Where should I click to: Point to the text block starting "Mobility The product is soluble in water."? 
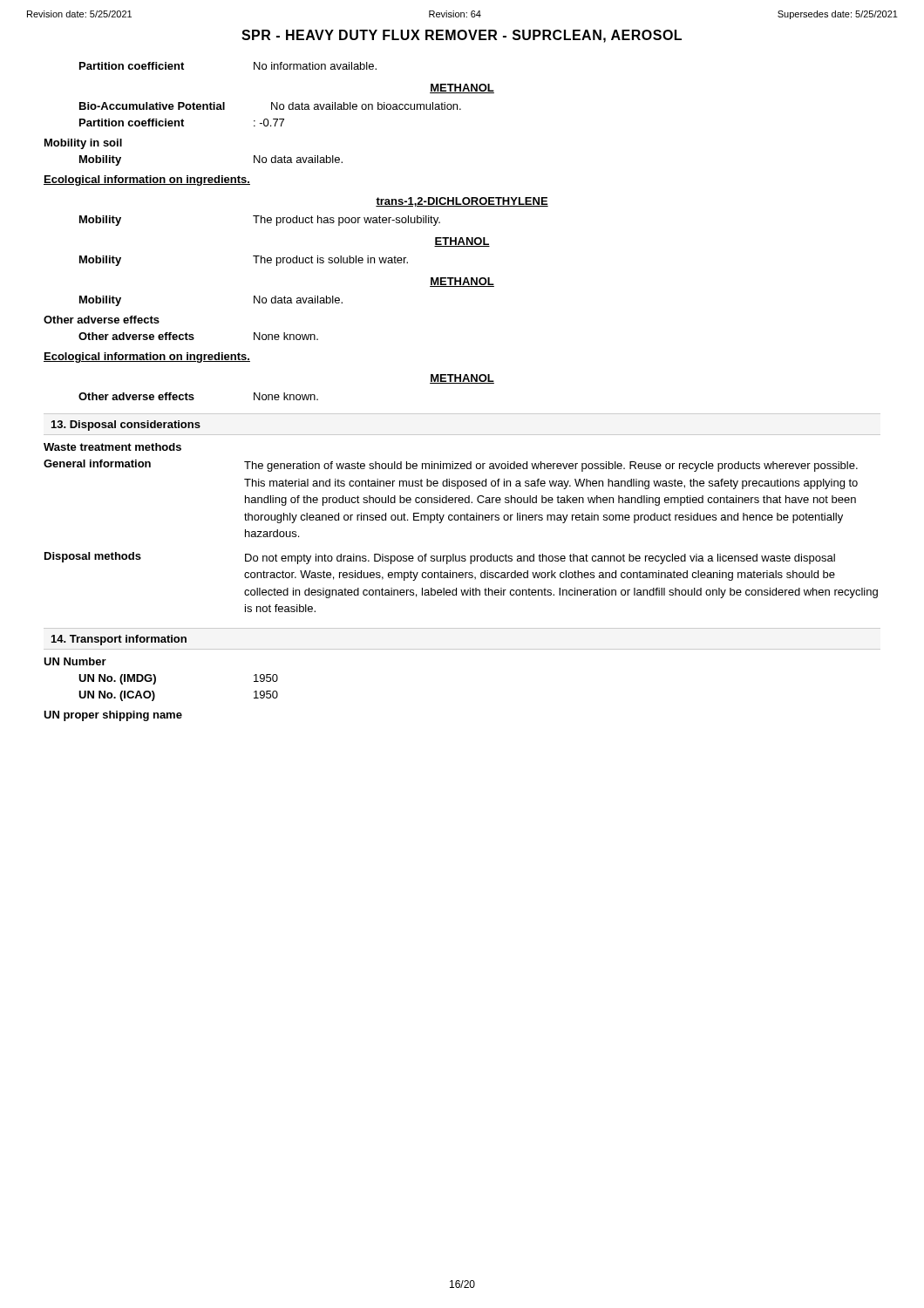pyautogui.click(x=97, y=260)
